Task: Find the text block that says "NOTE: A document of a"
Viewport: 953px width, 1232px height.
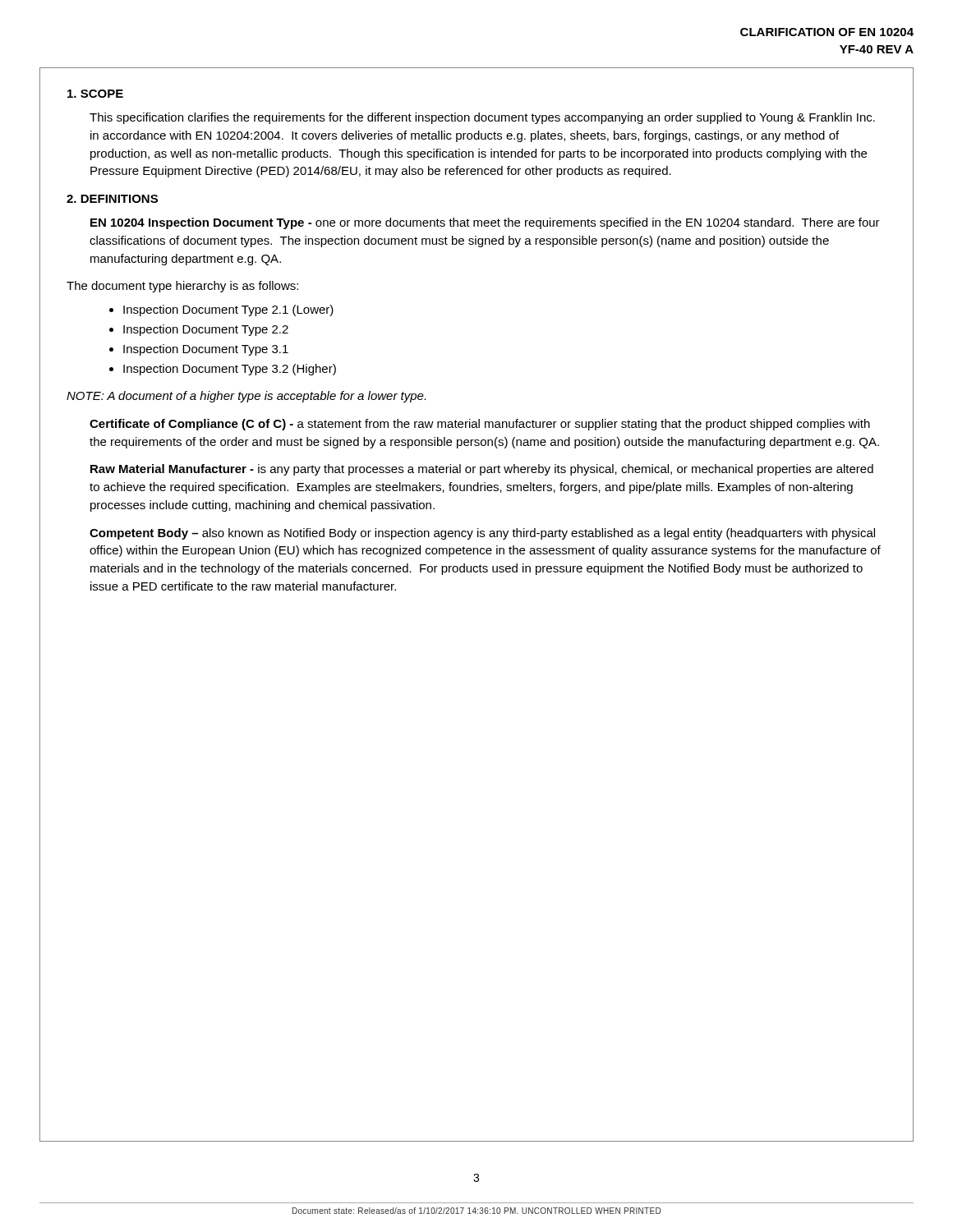Action: pos(247,395)
